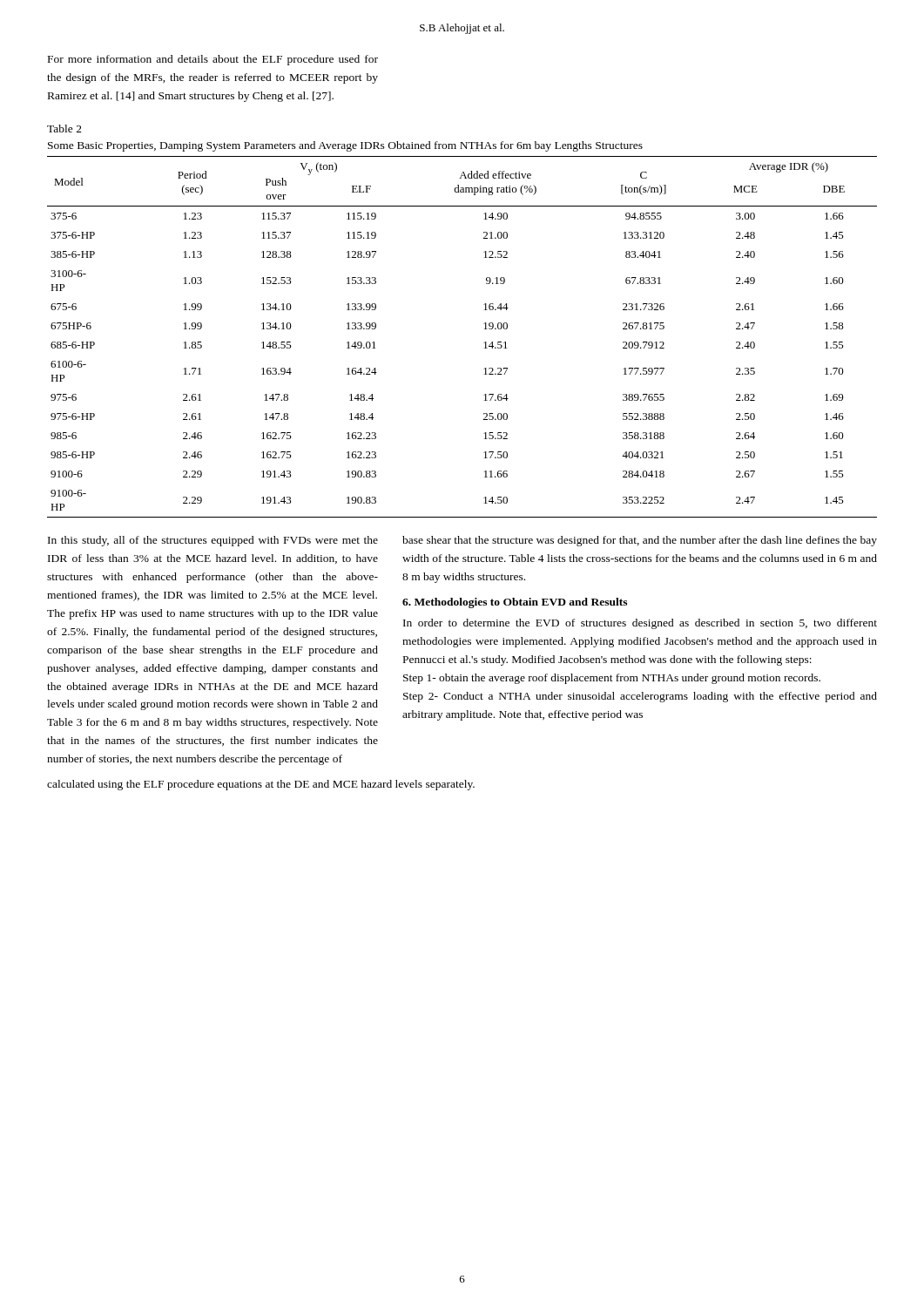
Task: Select the text block that reads "base shear that the structure was designed"
Action: (x=640, y=558)
